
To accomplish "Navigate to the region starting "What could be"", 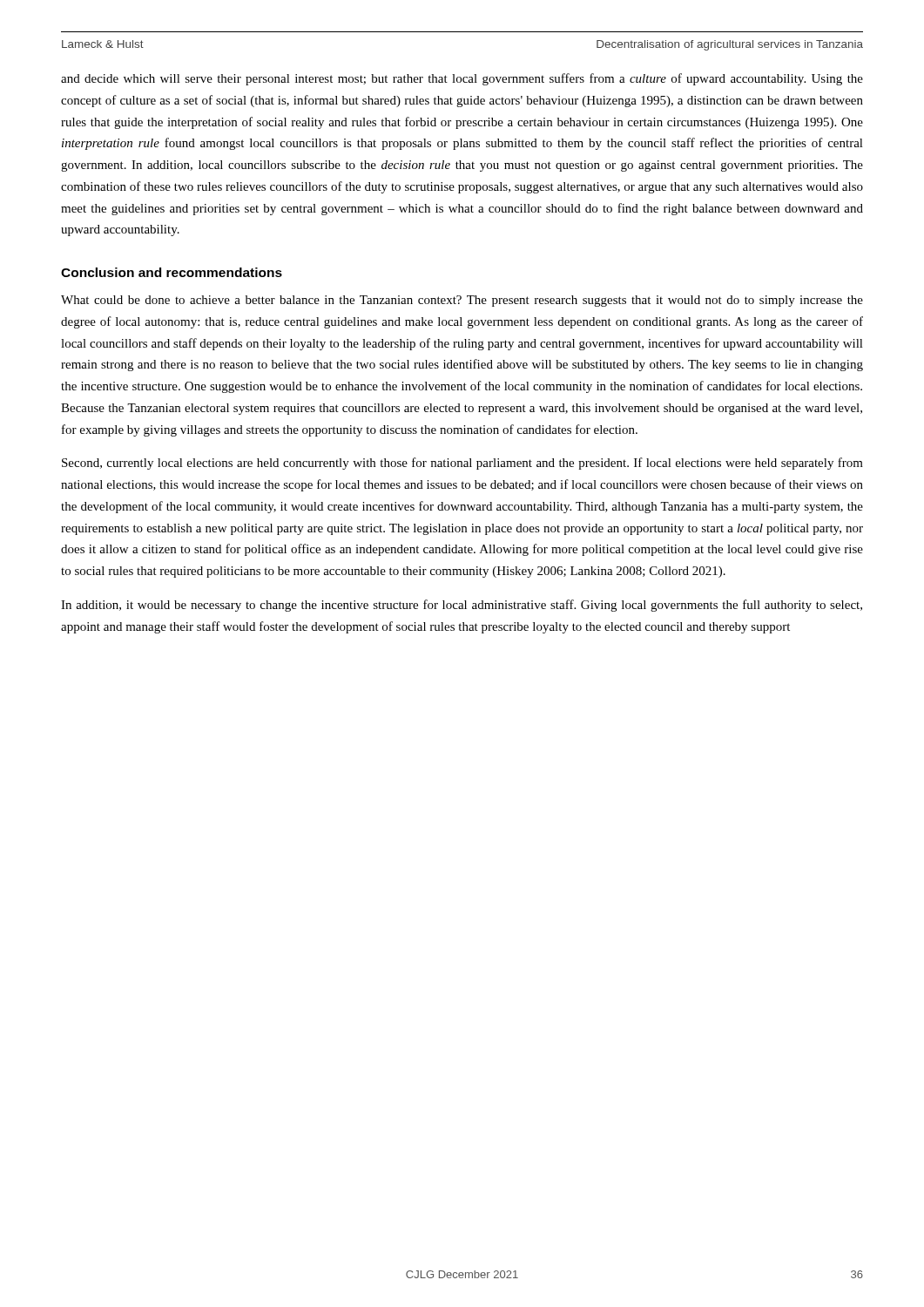I will tap(462, 364).
